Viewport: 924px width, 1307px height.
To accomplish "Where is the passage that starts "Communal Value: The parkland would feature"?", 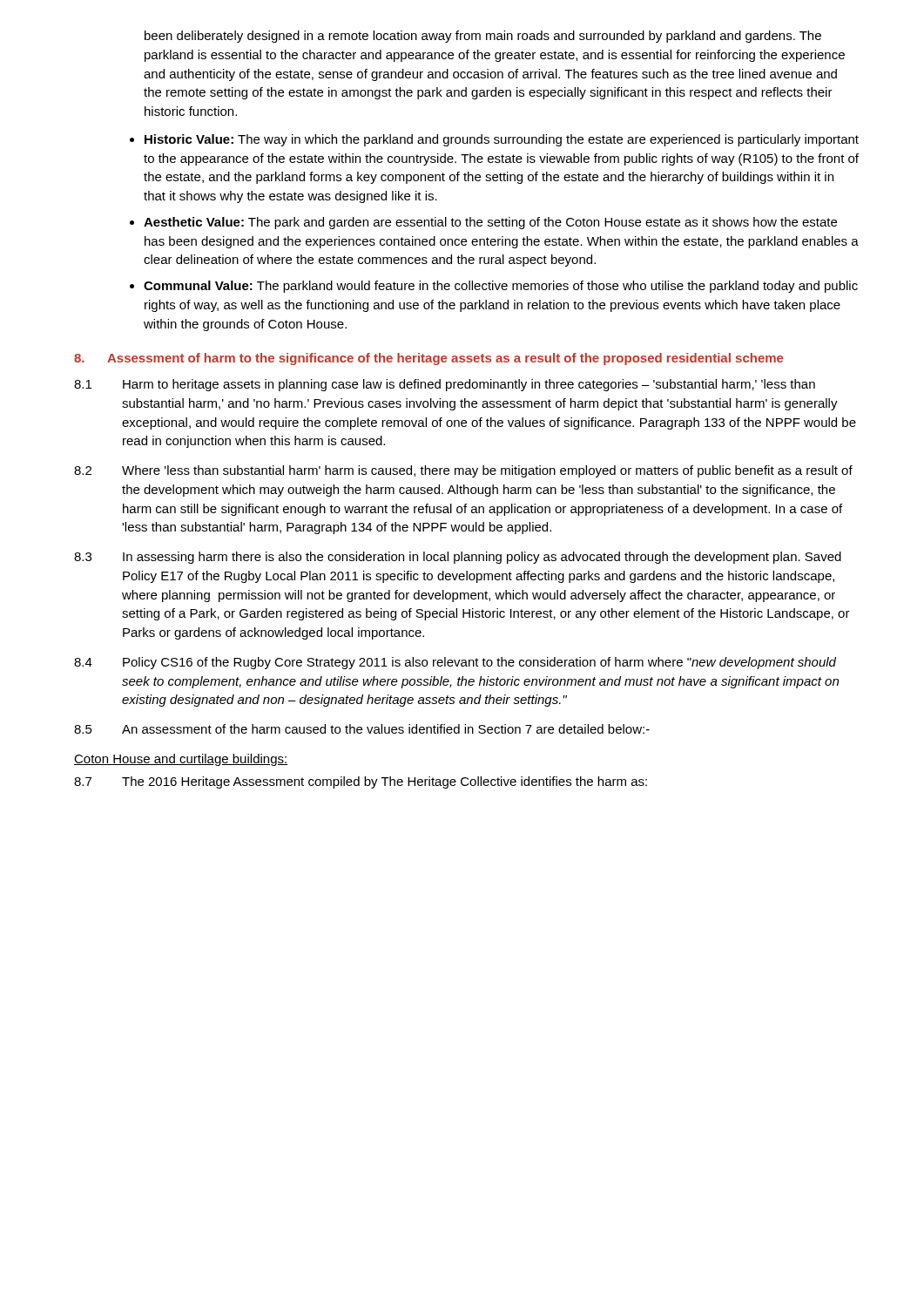I will [501, 304].
